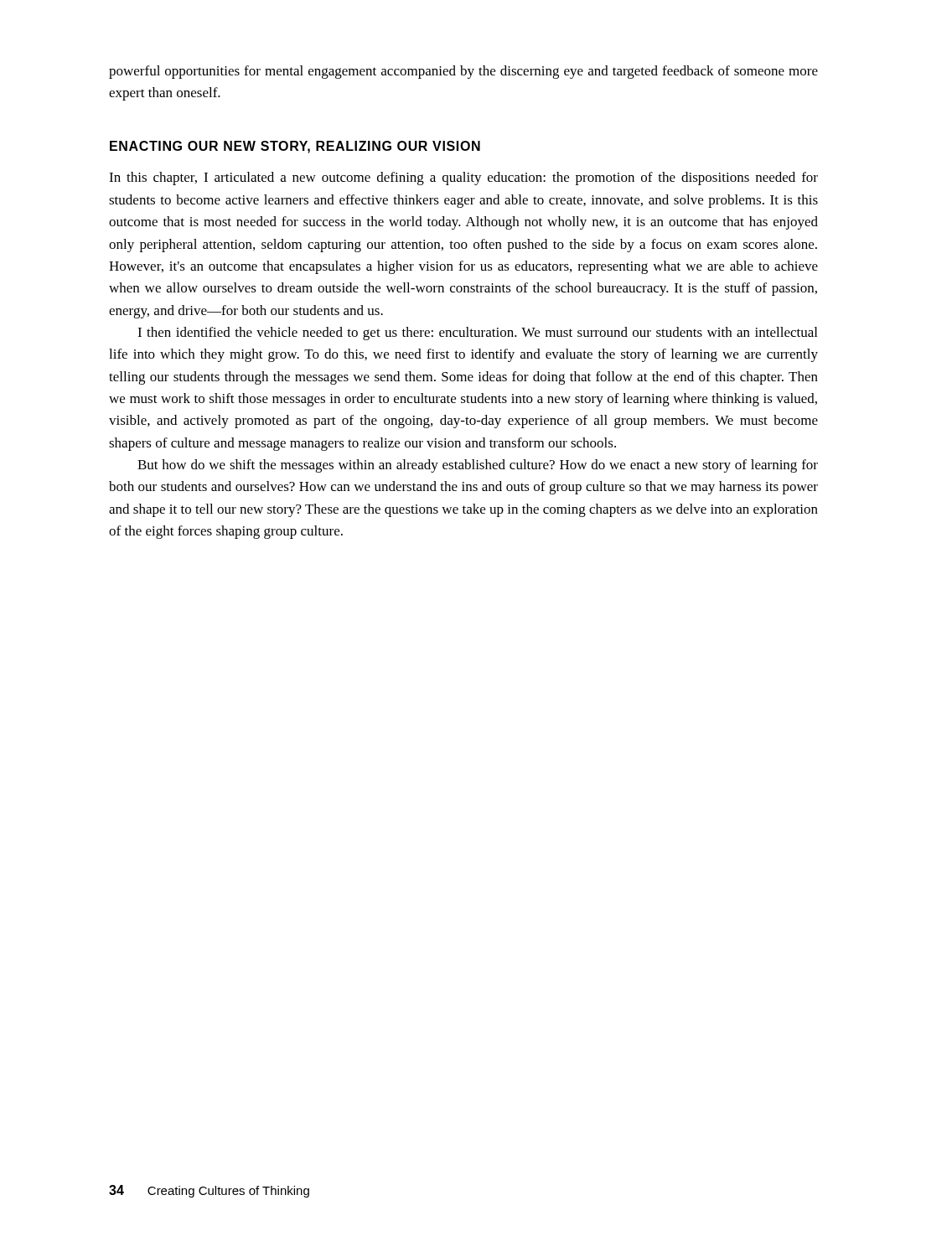Select the text block starting "powerful opportunities for mental"
The image size is (952, 1257).
click(463, 82)
